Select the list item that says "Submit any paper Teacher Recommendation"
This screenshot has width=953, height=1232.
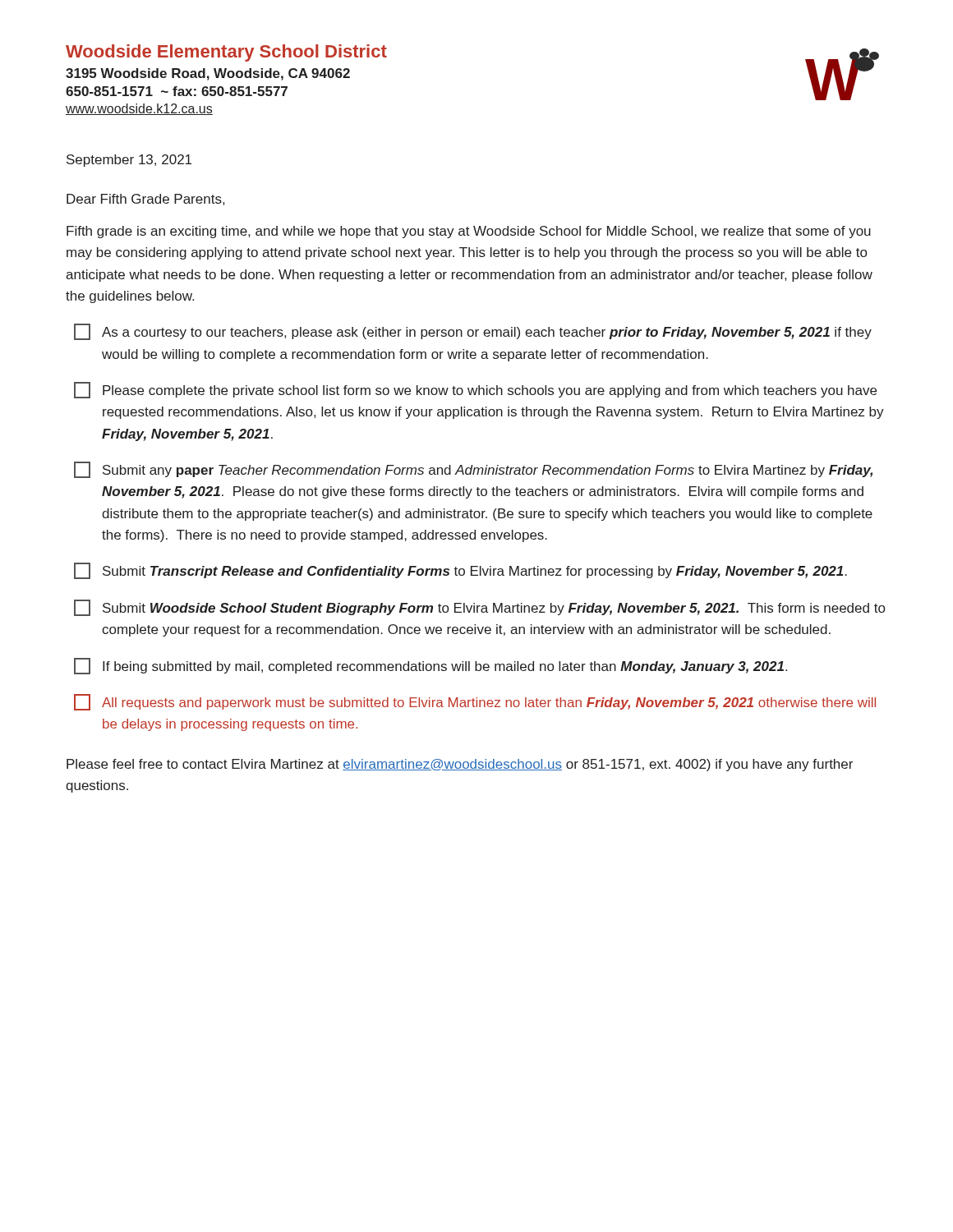click(x=481, y=503)
